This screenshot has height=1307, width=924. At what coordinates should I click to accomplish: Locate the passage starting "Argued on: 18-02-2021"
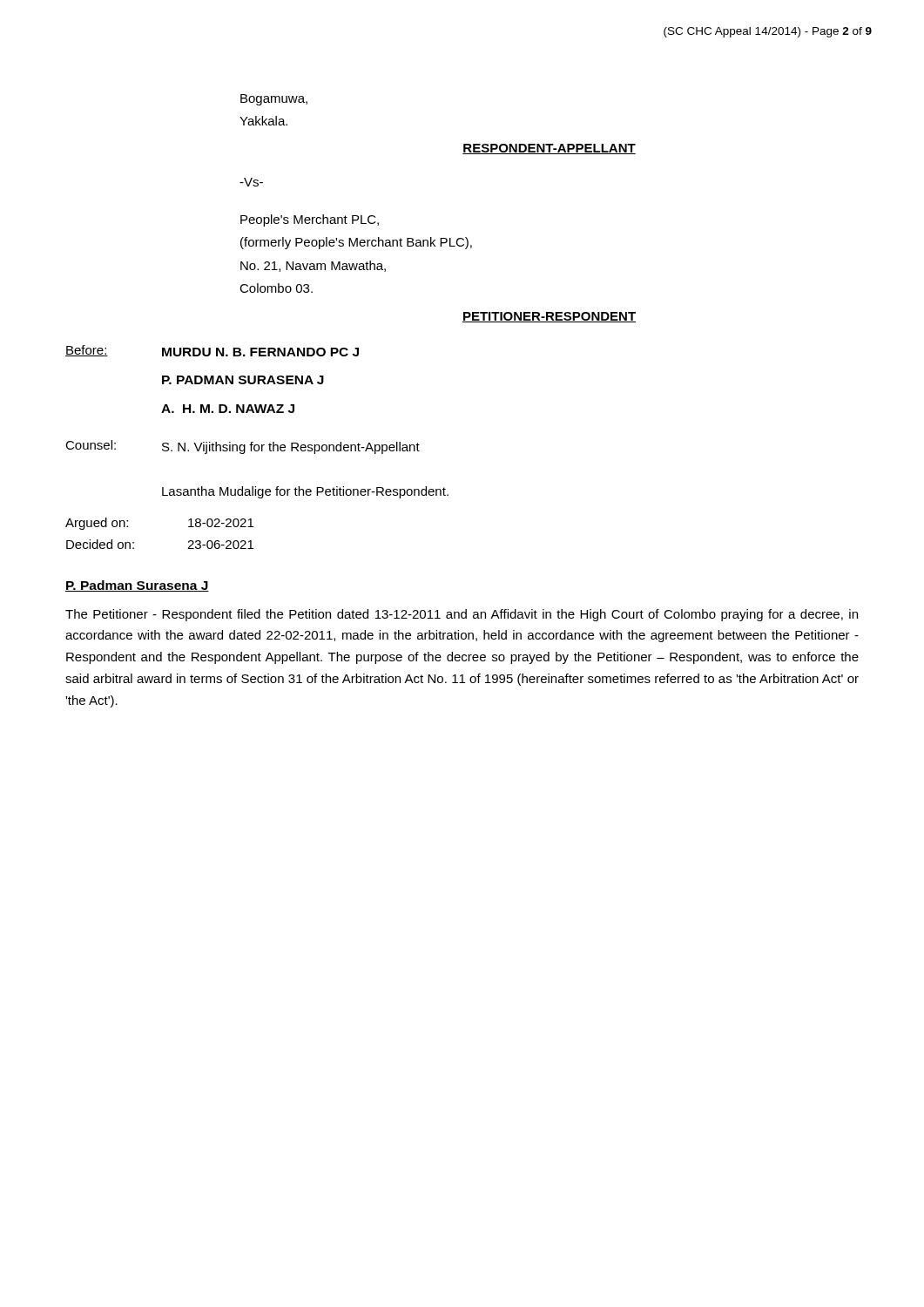point(100,523)
